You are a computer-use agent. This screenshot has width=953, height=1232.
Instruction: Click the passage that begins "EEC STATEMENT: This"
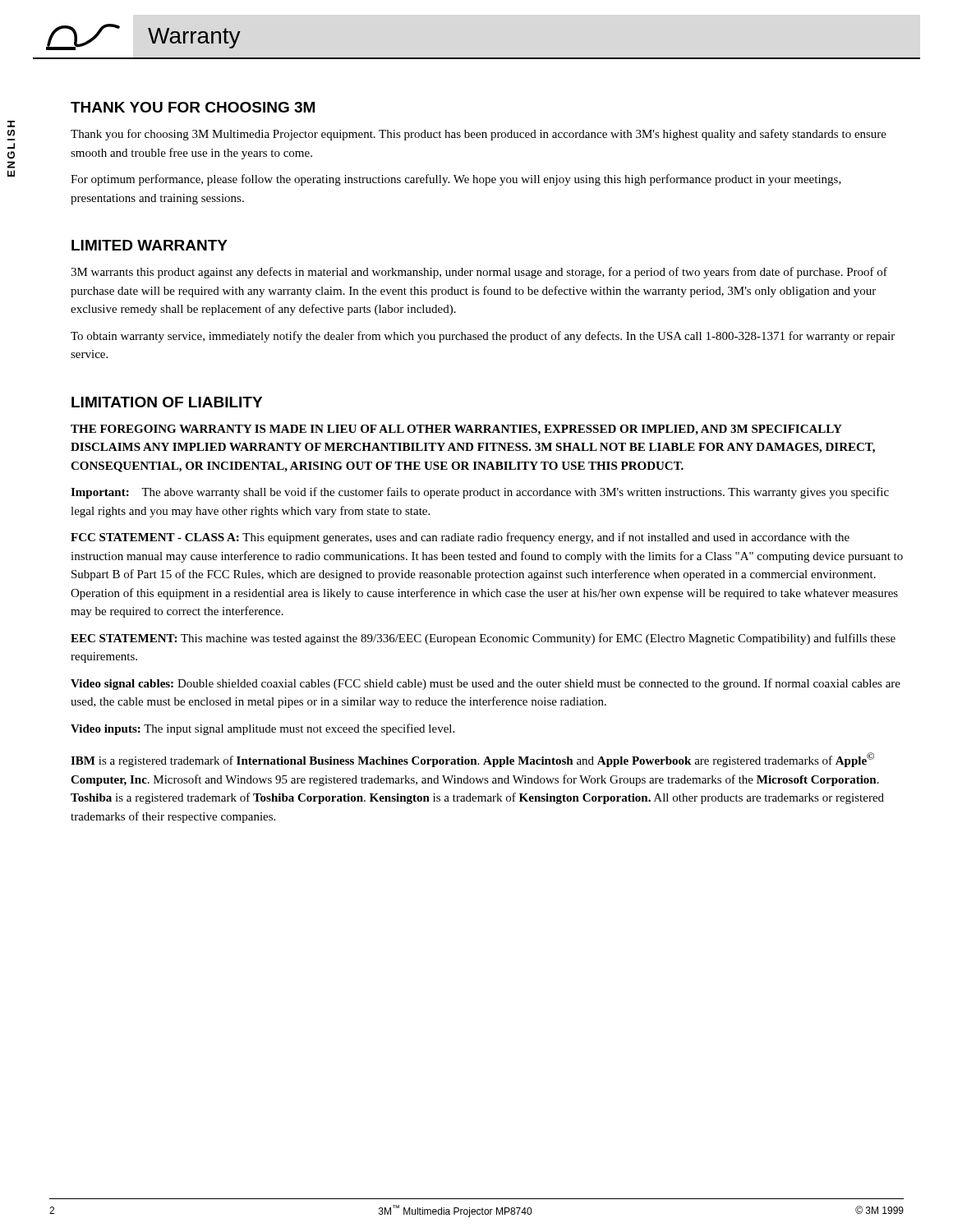[x=483, y=647]
